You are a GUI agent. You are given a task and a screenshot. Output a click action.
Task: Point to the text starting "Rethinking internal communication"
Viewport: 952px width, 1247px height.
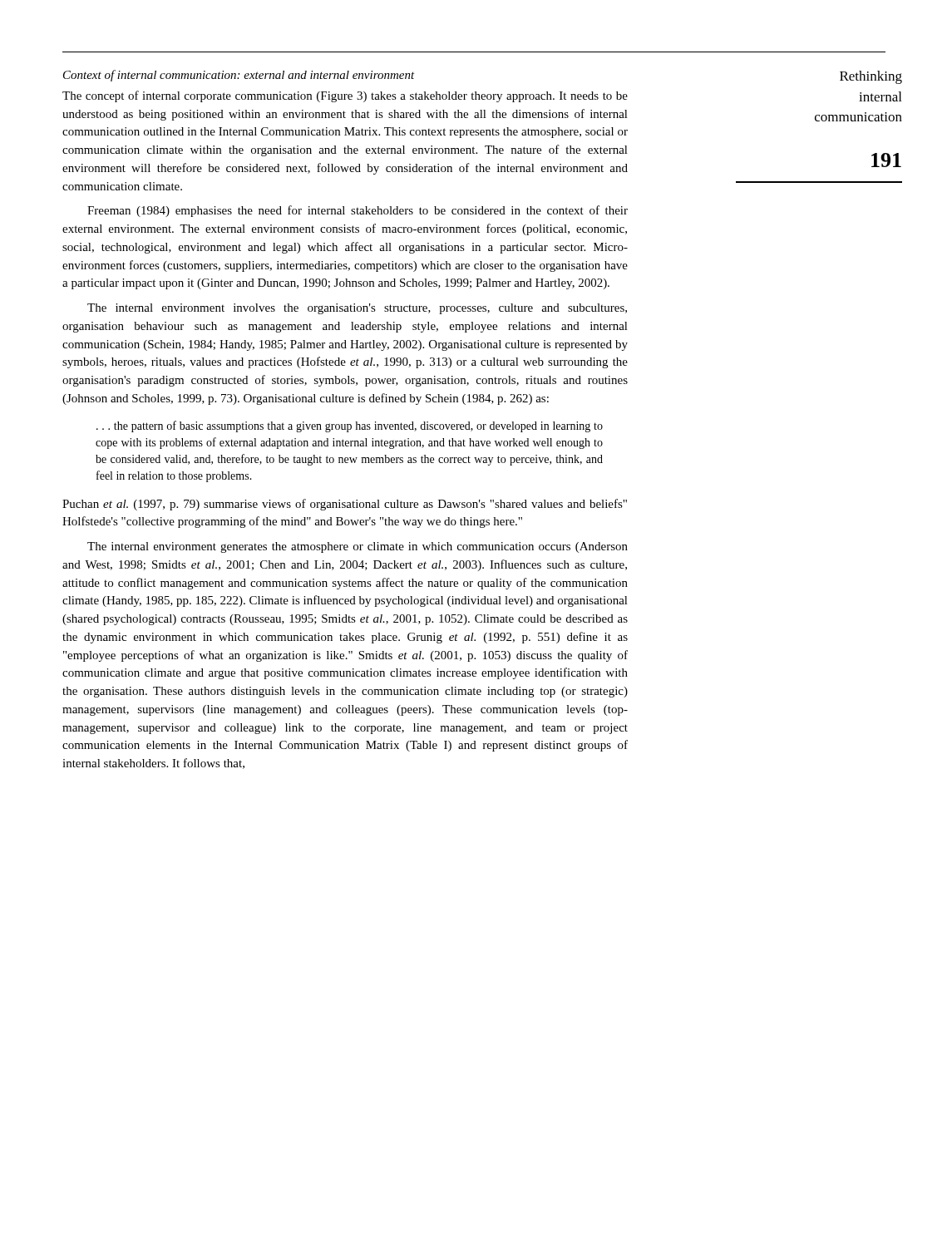(x=871, y=77)
